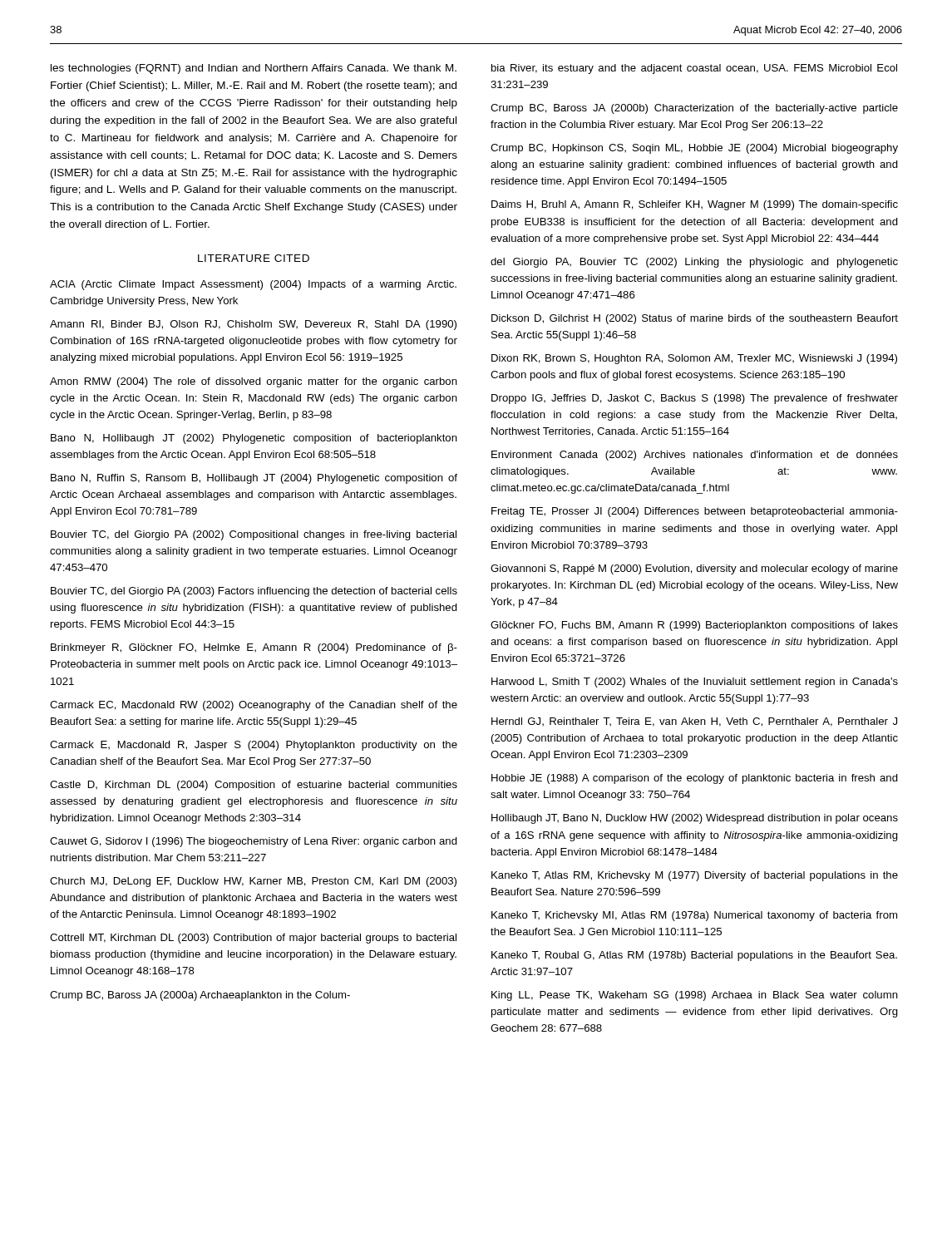The height and width of the screenshot is (1247, 952).
Task: Navigate to the text block starting "Bano N, Ruffin"
Action: pyautogui.click(x=254, y=494)
